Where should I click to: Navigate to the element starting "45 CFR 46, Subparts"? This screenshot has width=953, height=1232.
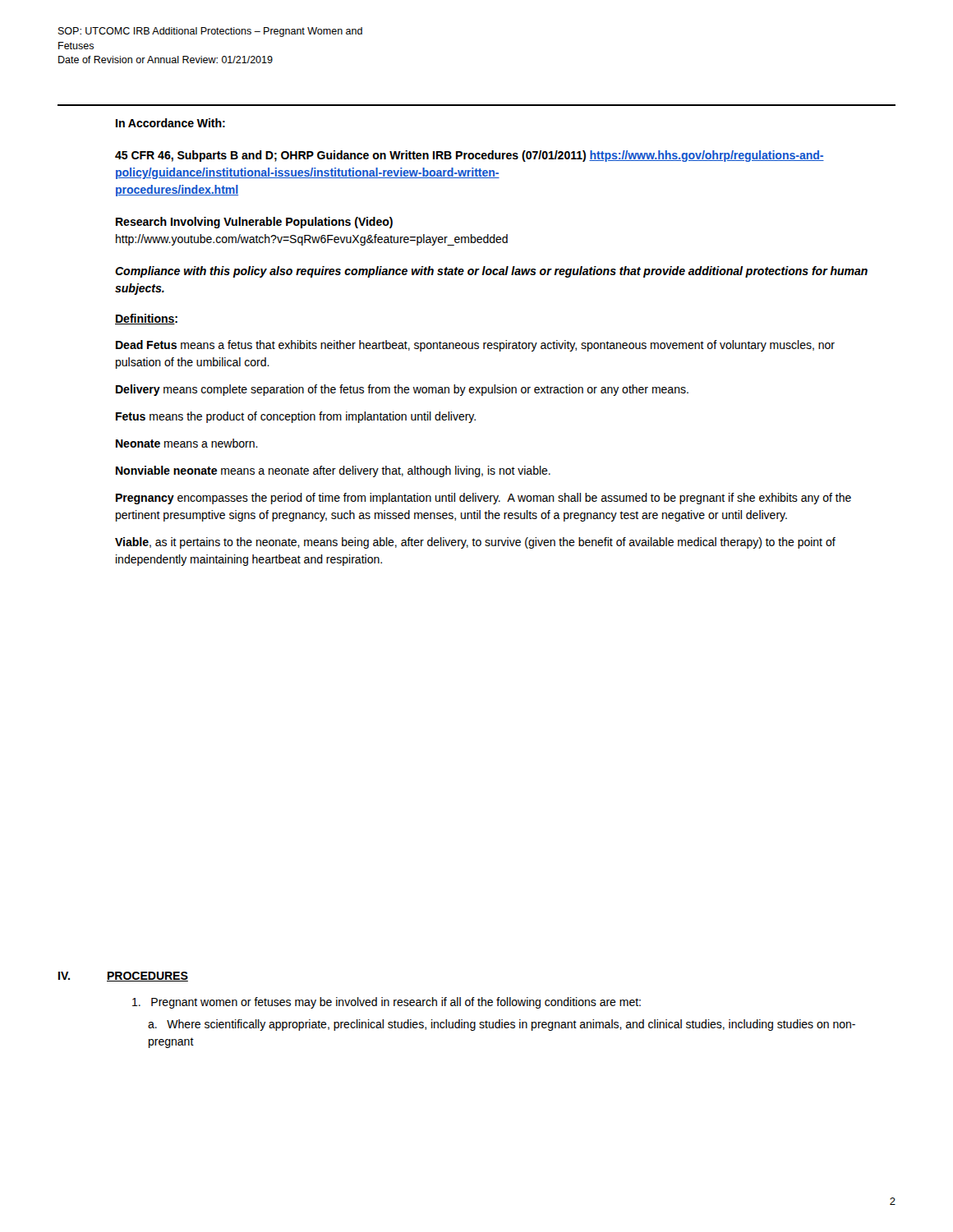click(x=493, y=173)
